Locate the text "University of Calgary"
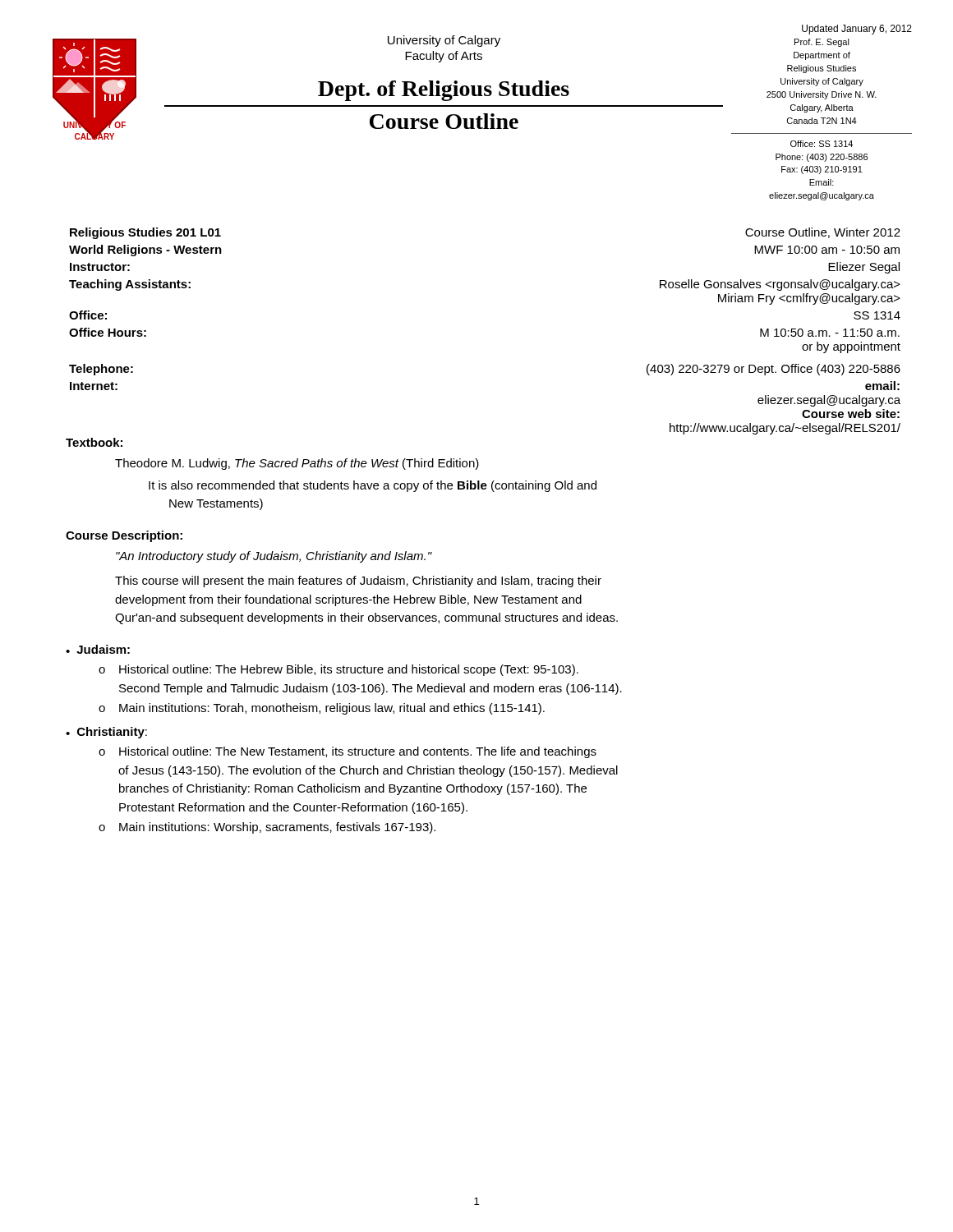 [444, 40]
